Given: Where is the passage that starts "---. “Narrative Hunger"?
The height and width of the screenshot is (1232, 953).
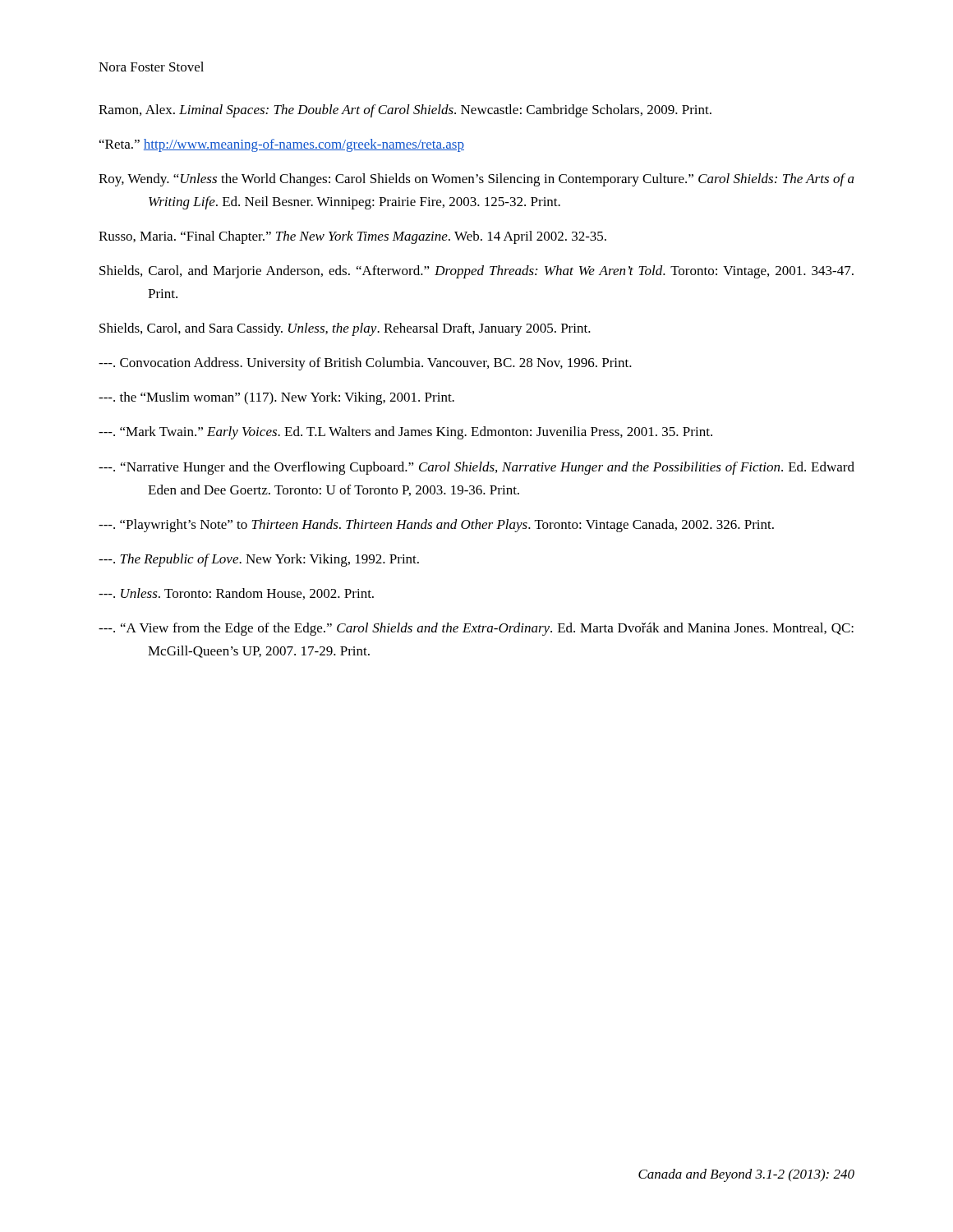Looking at the screenshot, I should 476,478.
